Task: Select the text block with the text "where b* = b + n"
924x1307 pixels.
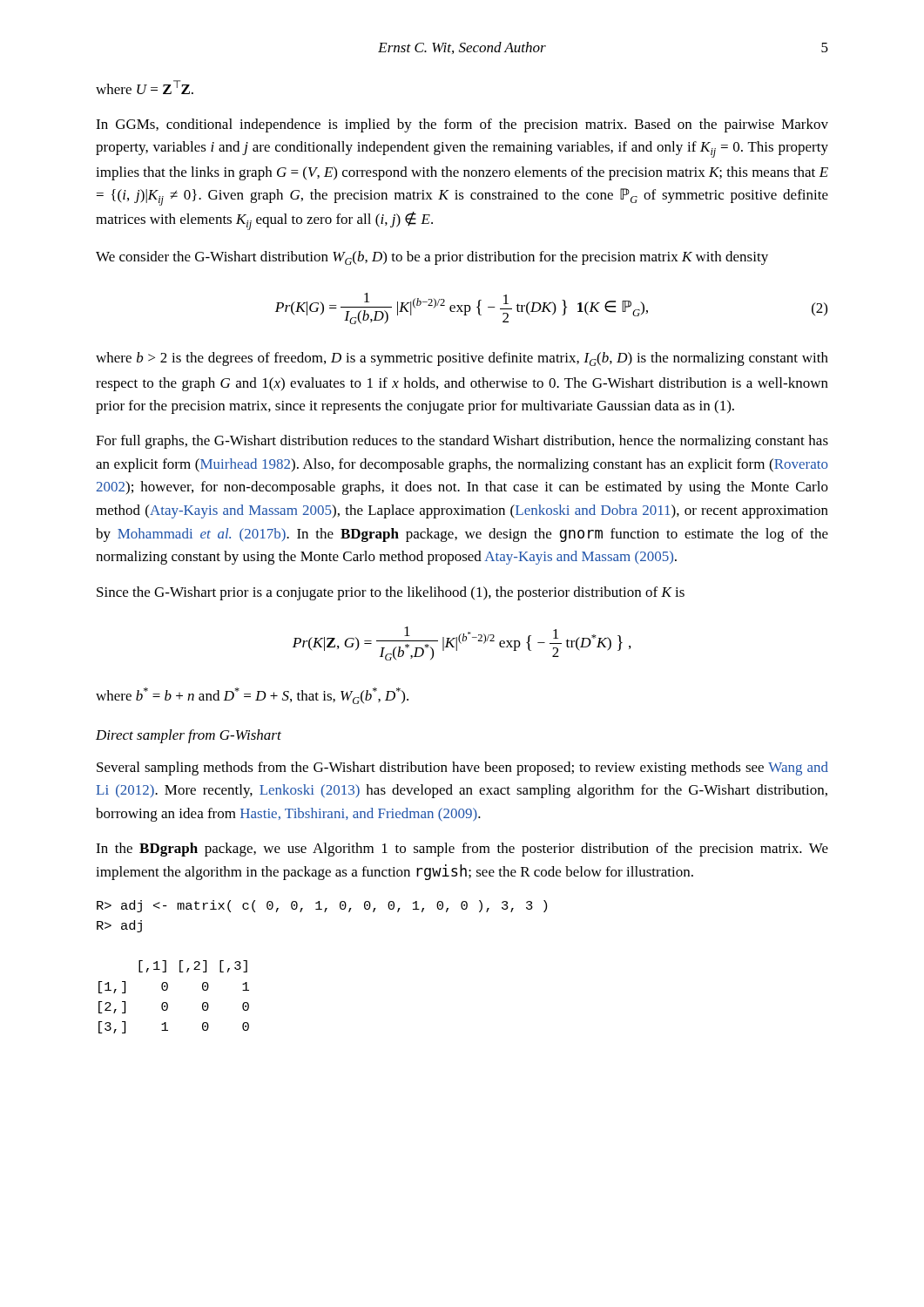Action: click(x=253, y=696)
